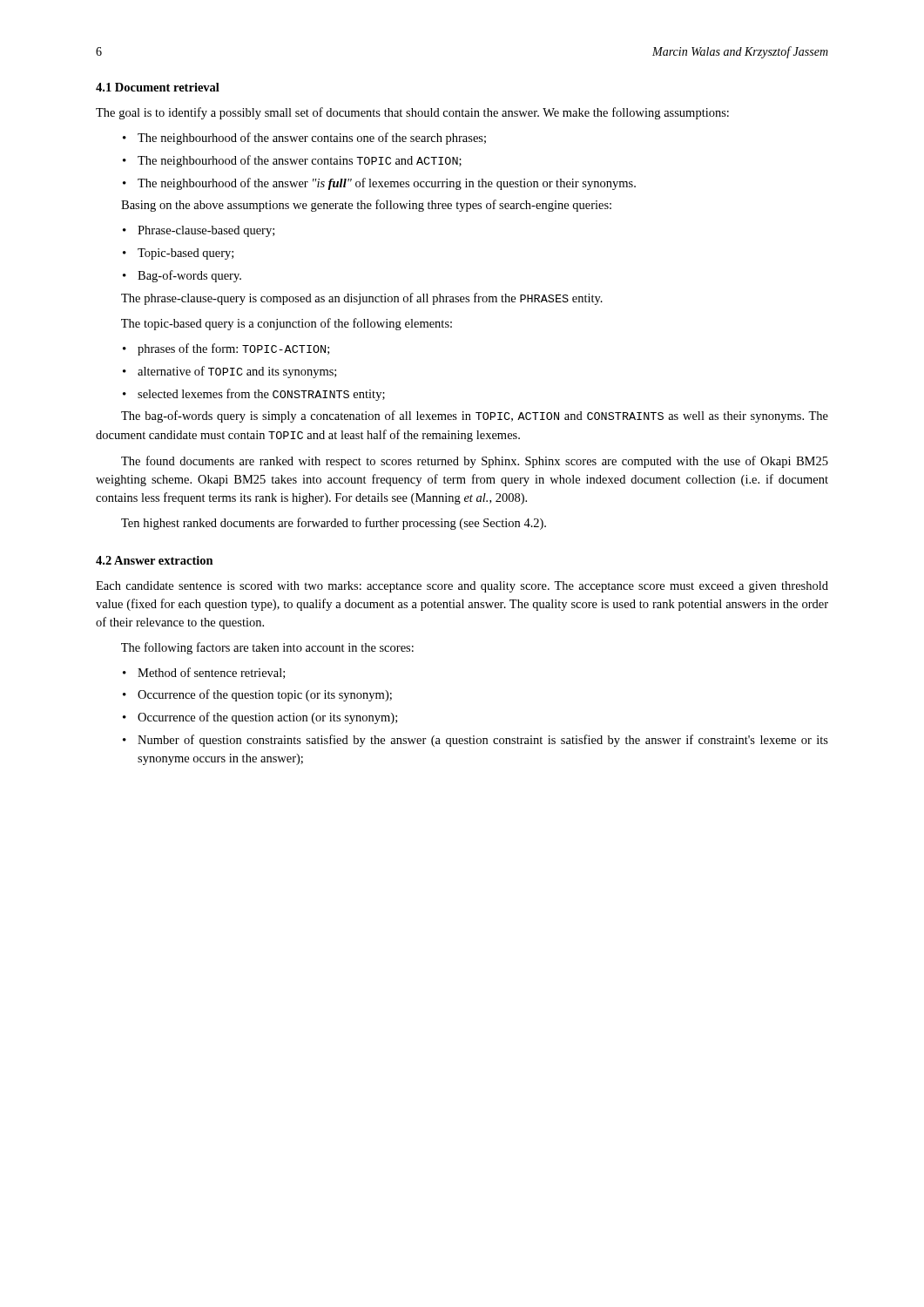Find "• Bag-of-words query." on this page
The width and height of the screenshot is (924, 1307).
[182, 276]
